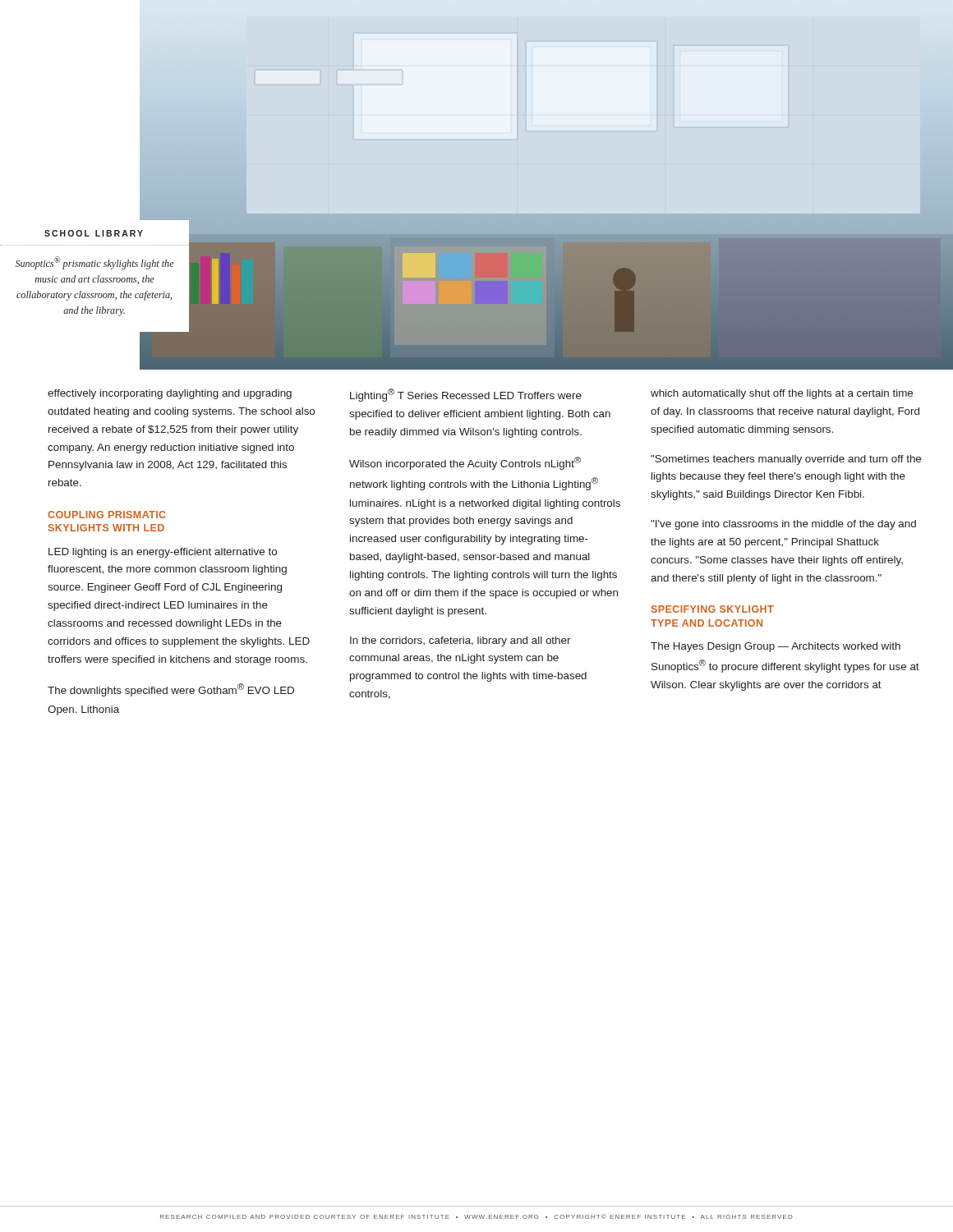Viewport: 953px width, 1232px height.
Task: Click the passage that begins "which automatically shut"
Action: click(x=787, y=539)
